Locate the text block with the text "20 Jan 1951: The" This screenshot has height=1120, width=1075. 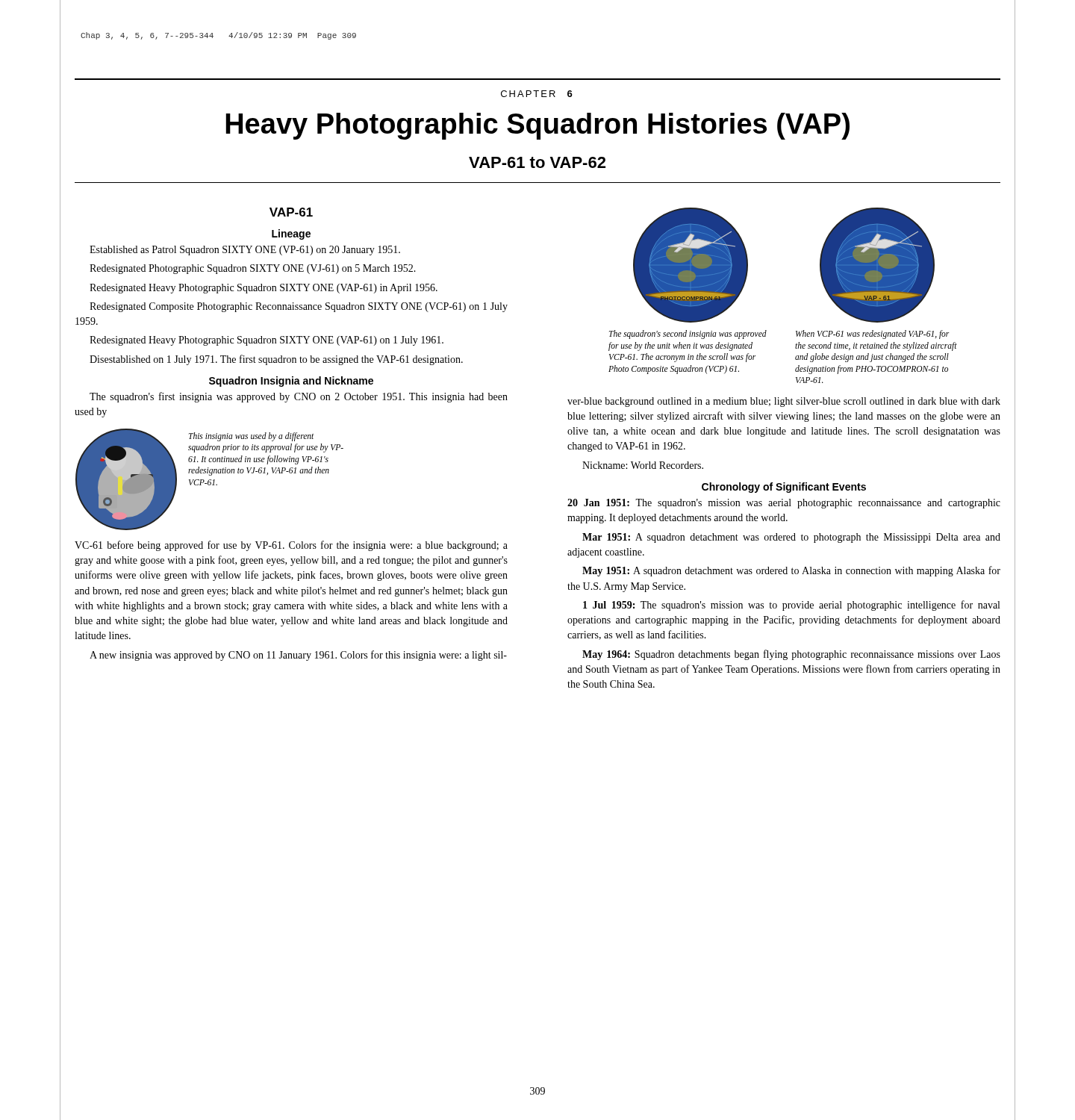pyautogui.click(x=784, y=594)
